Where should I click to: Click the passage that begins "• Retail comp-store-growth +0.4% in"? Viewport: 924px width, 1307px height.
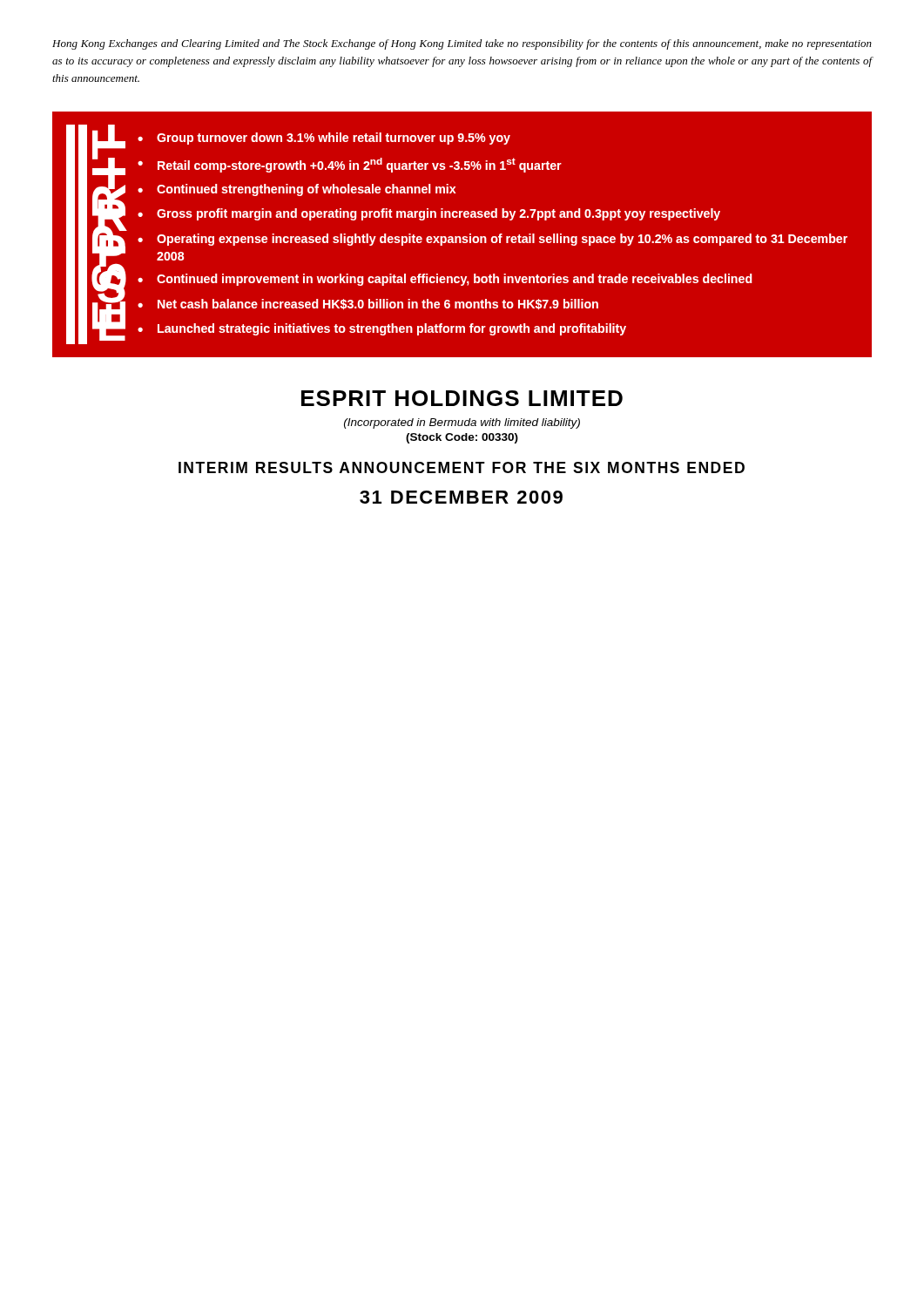[493, 165]
